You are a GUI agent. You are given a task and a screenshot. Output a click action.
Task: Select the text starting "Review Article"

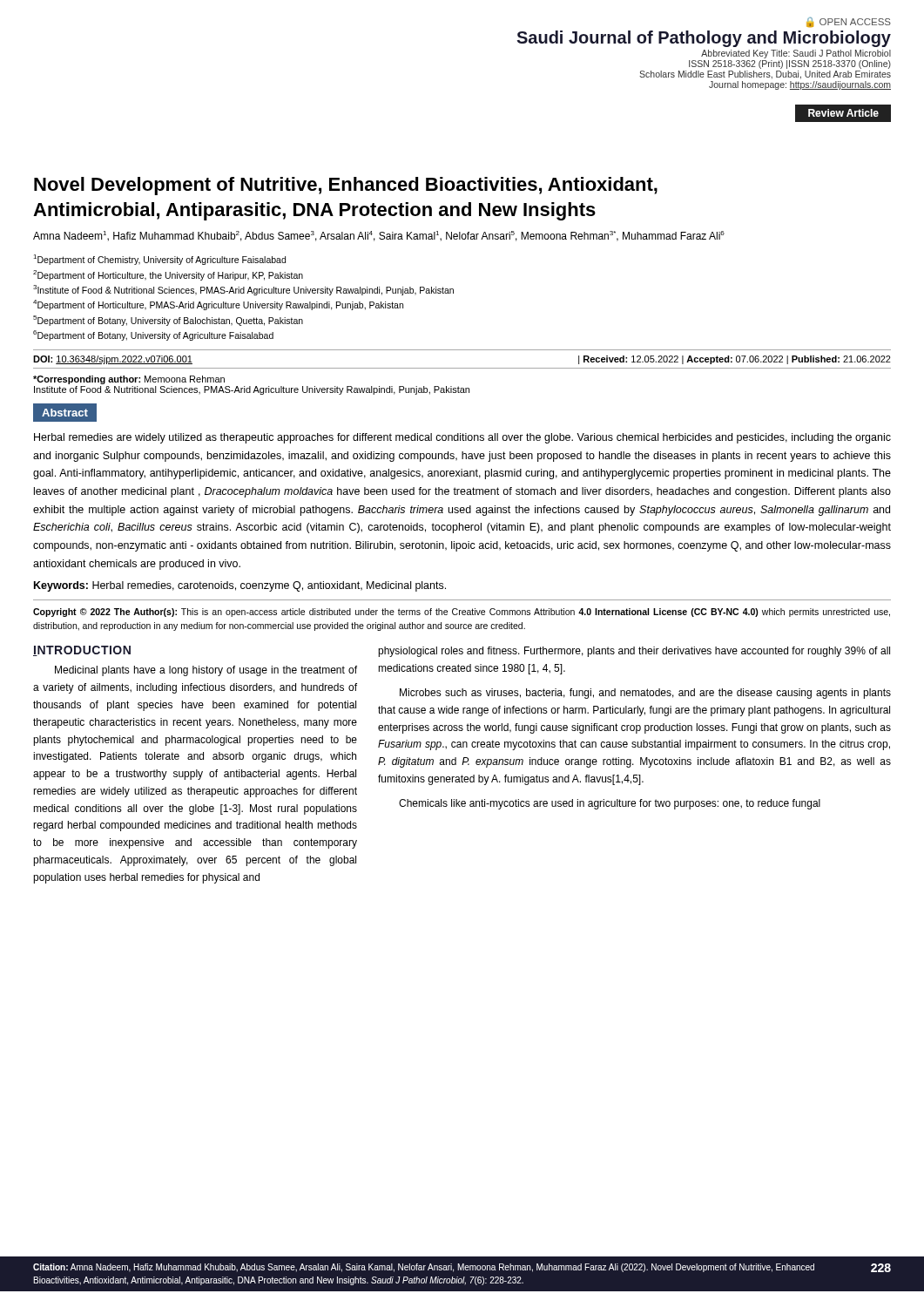(843, 113)
